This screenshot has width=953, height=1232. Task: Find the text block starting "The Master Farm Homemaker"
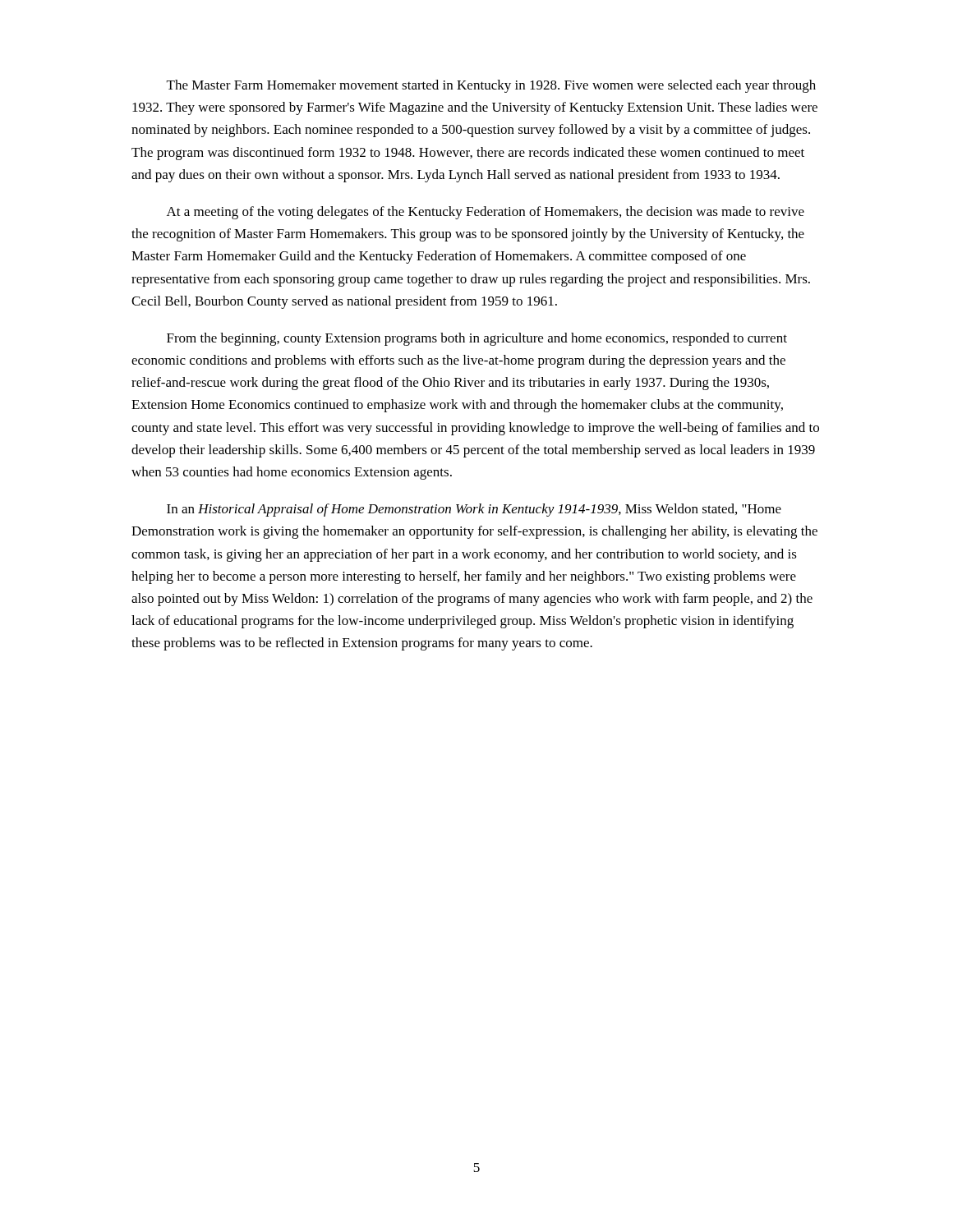[476, 364]
